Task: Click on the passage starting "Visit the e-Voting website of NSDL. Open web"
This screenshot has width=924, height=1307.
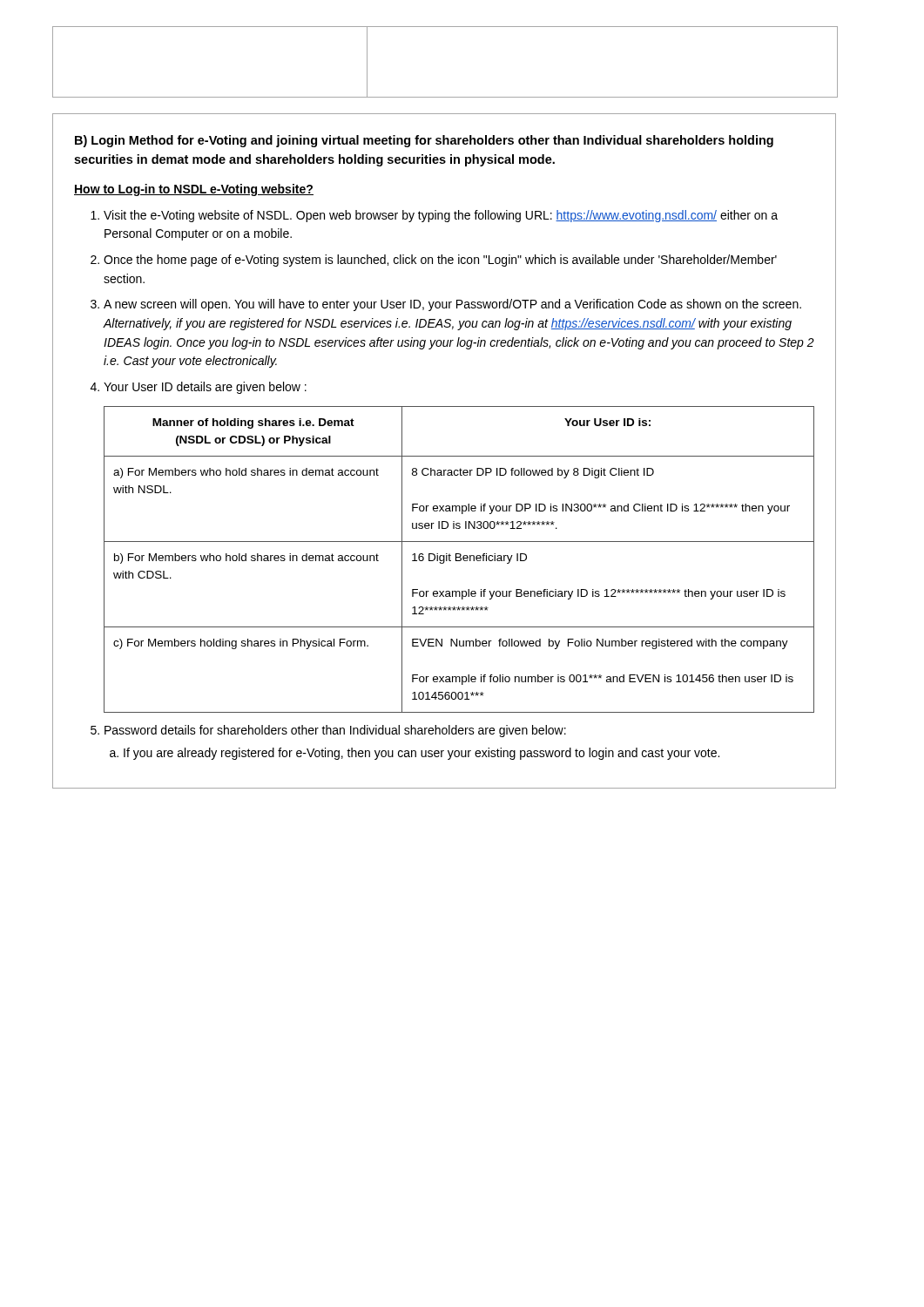Action: pyautogui.click(x=441, y=224)
